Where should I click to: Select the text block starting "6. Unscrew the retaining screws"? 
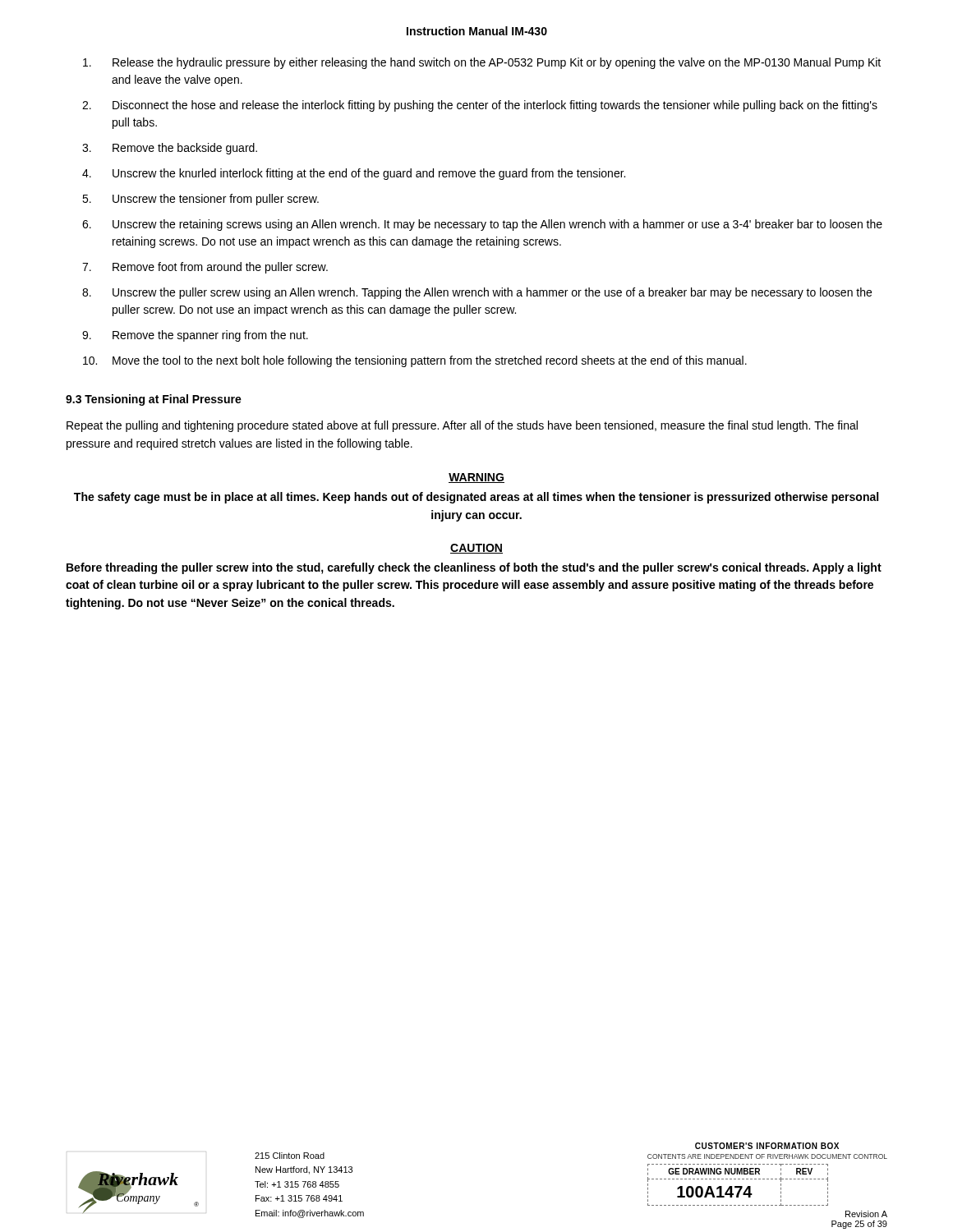point(485,233)
